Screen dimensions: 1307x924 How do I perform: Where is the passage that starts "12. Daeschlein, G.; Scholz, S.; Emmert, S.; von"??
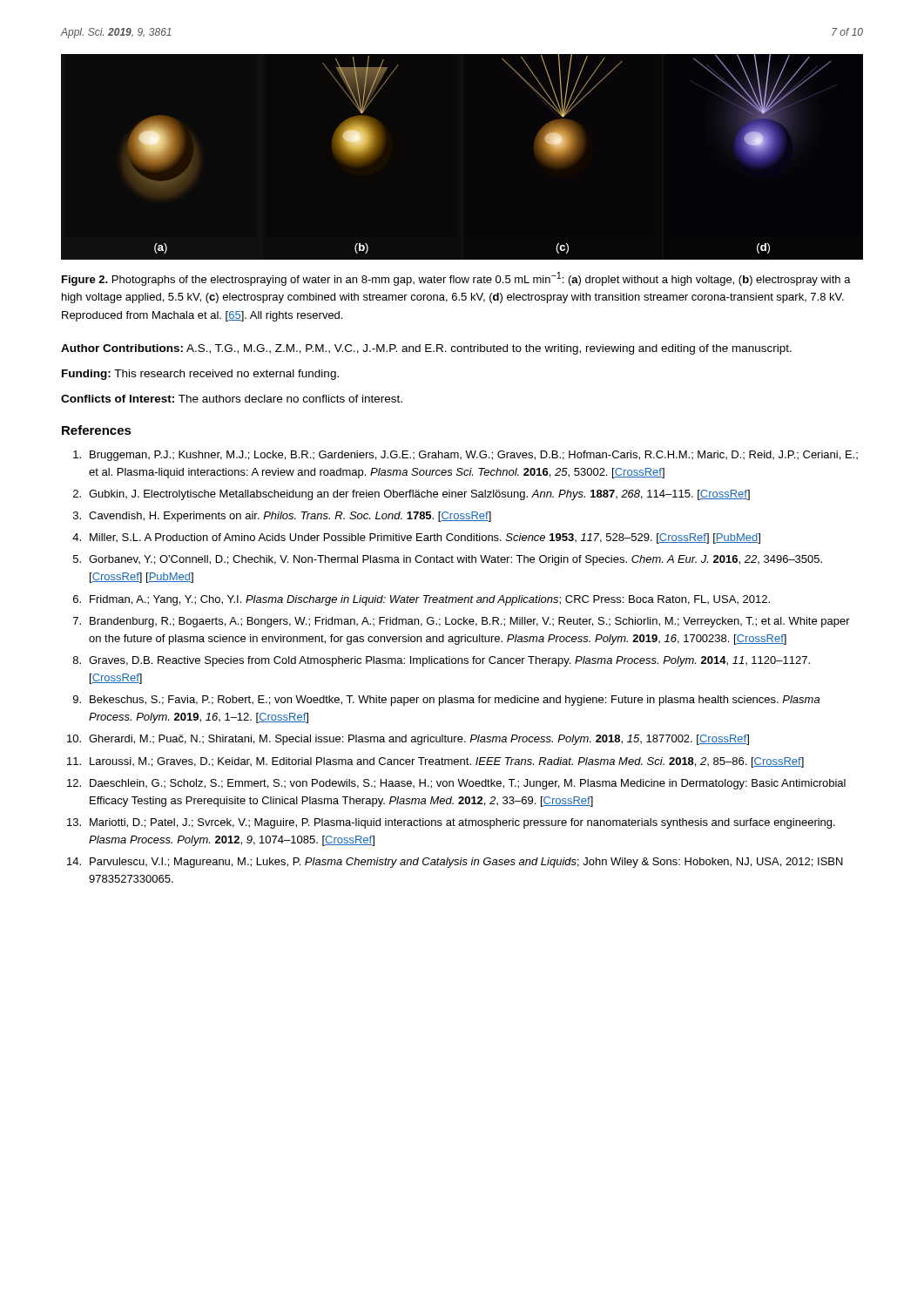click(x=462, y=792)
